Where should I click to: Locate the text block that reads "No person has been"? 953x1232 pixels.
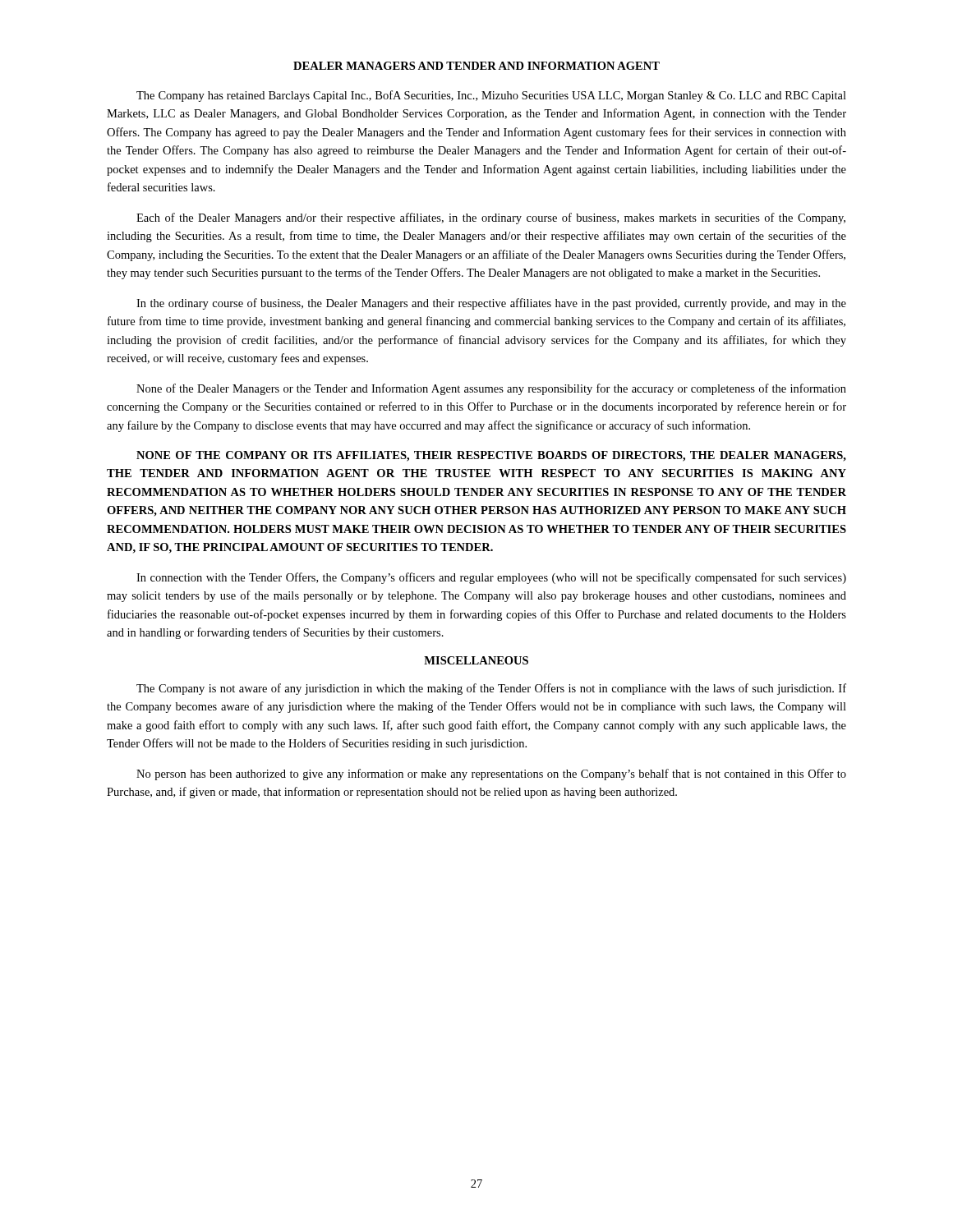click(x=476, y=783)
